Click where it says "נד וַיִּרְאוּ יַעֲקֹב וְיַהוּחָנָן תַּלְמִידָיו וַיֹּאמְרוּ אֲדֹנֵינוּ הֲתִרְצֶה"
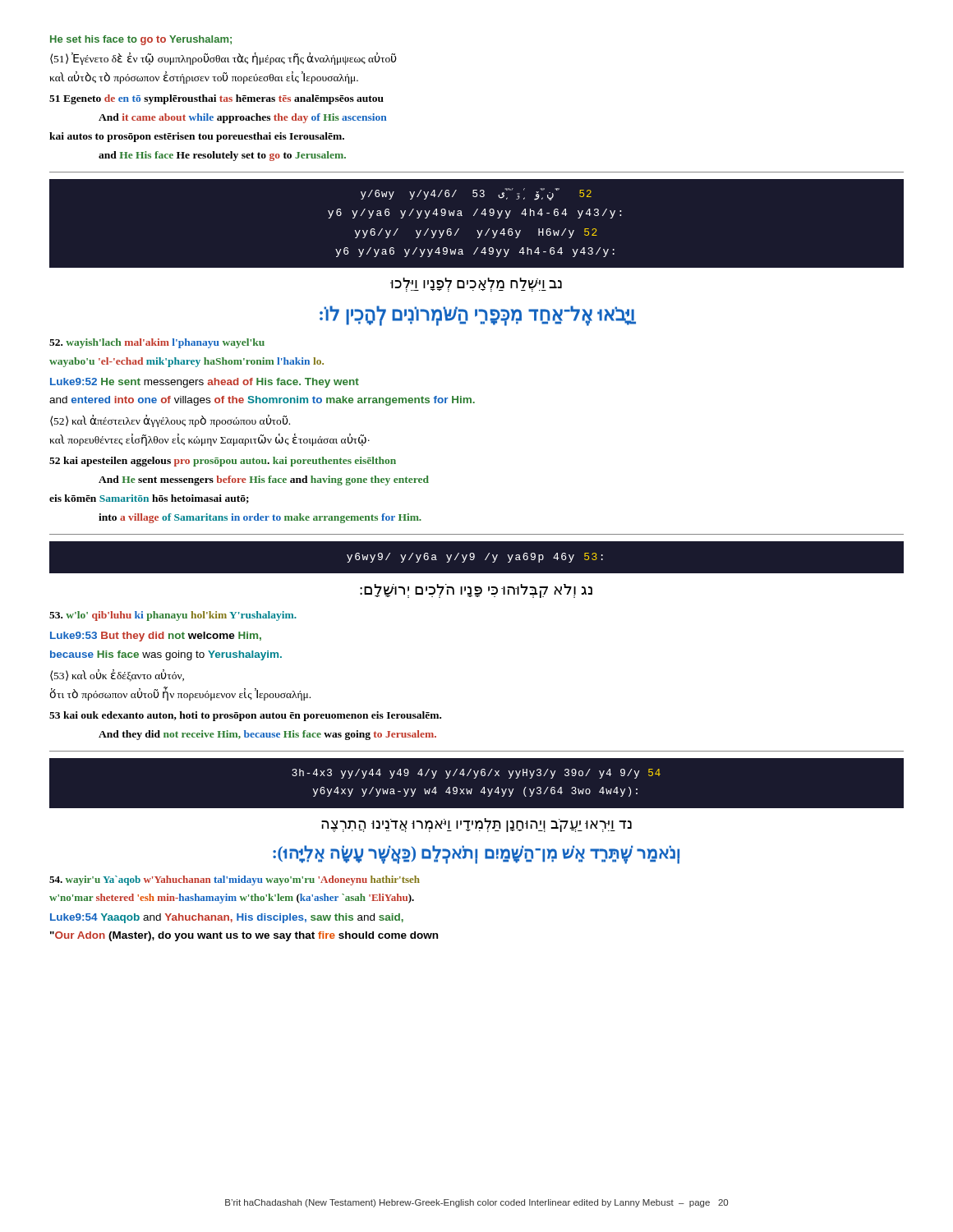Viewport: 953px width, 1232px height. pyautogui.click(x=476, y=824)
